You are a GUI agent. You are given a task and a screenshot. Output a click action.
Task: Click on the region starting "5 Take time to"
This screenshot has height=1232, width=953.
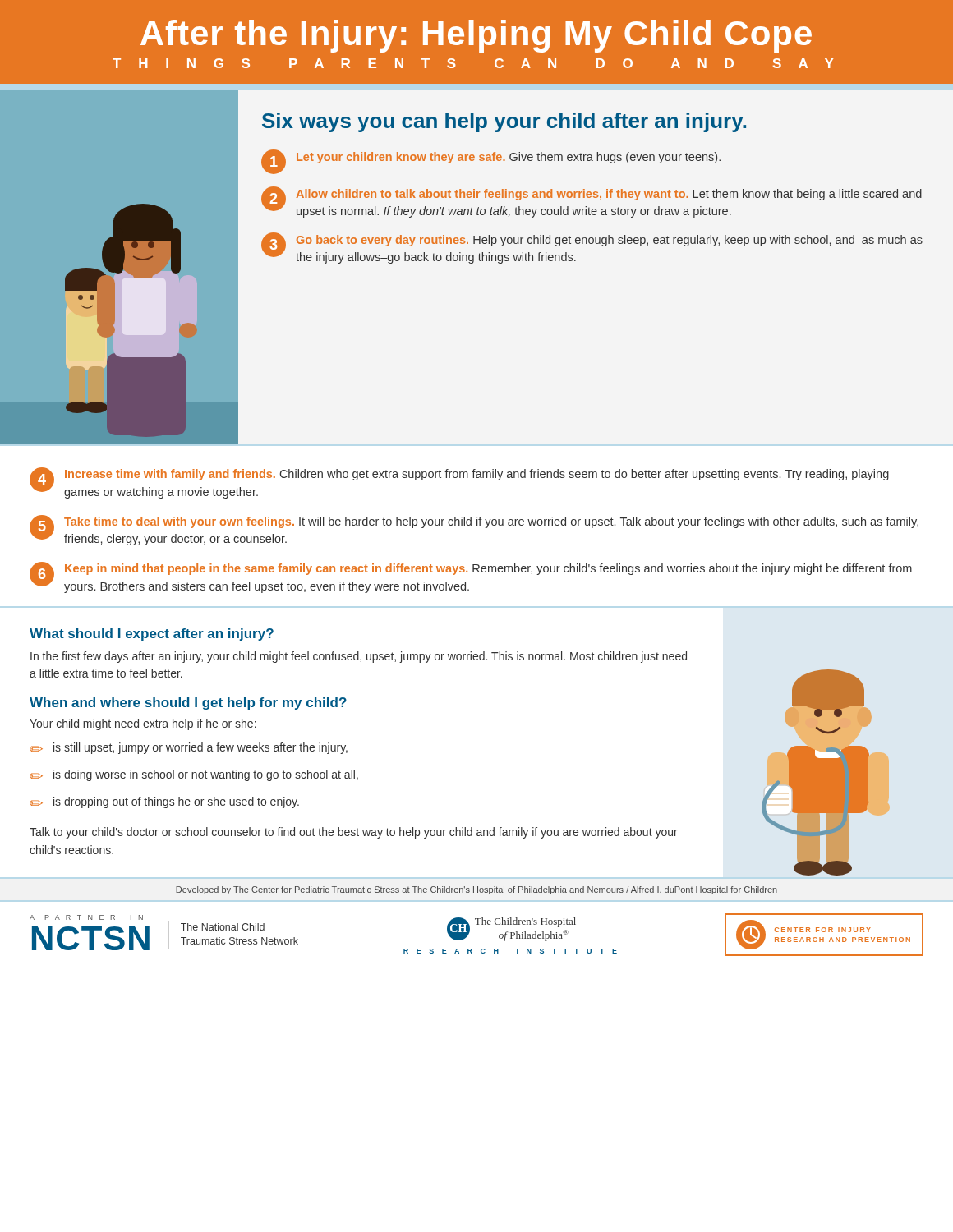[476, 531]
